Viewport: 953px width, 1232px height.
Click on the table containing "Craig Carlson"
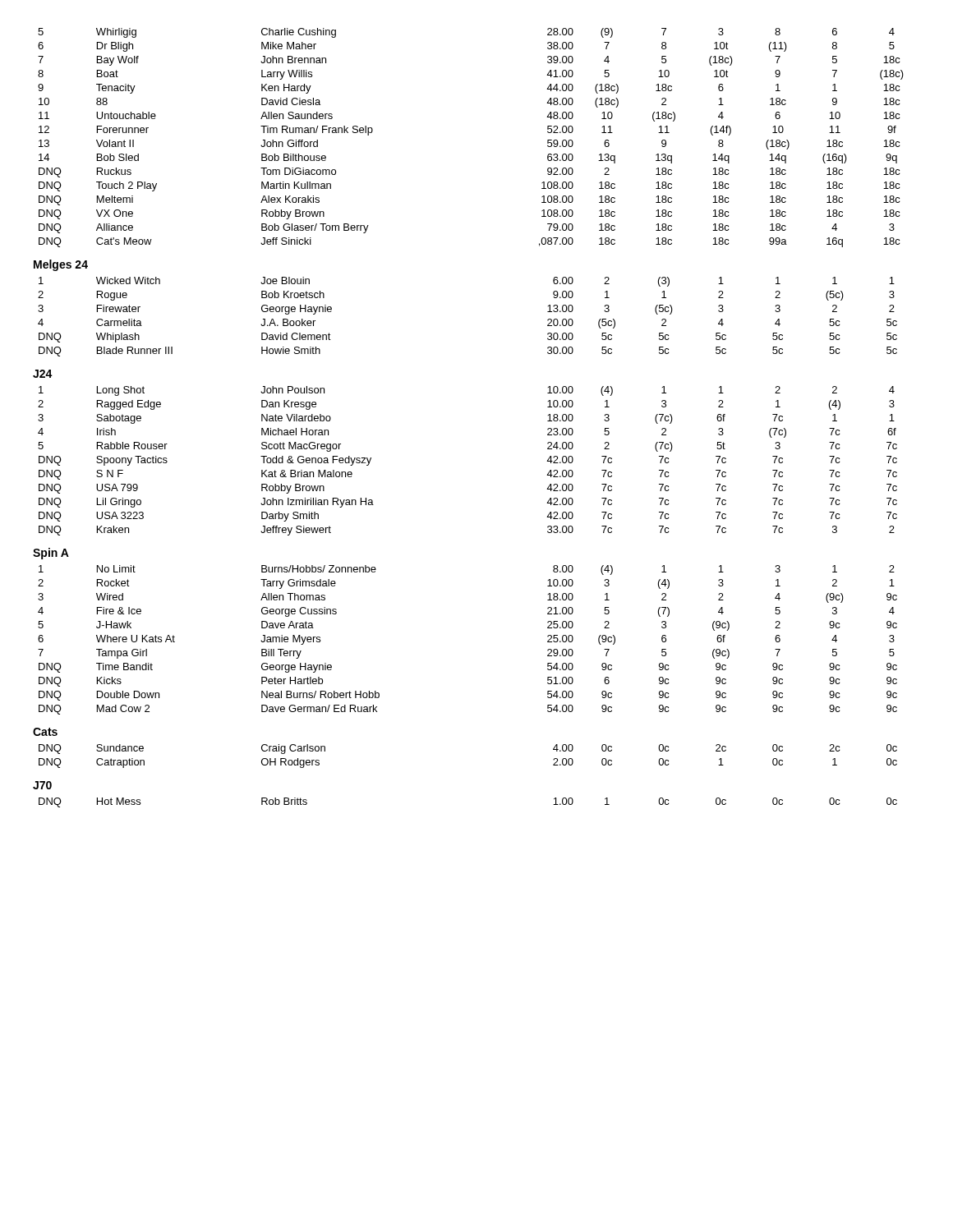[x=476, y=755]
